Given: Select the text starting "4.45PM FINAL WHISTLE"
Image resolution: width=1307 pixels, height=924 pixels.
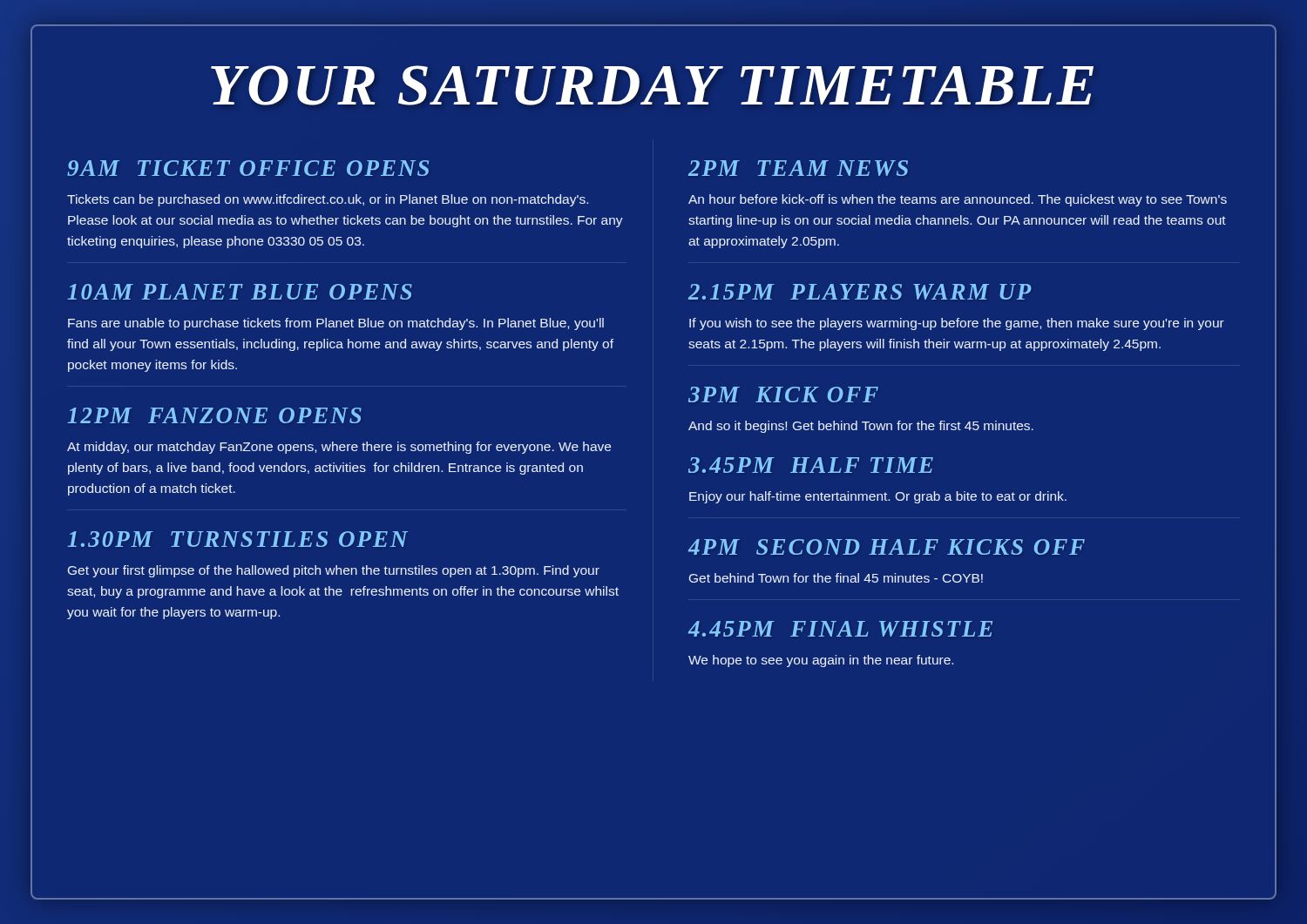Looking at the screenshot, I should [x=842, y=629].
